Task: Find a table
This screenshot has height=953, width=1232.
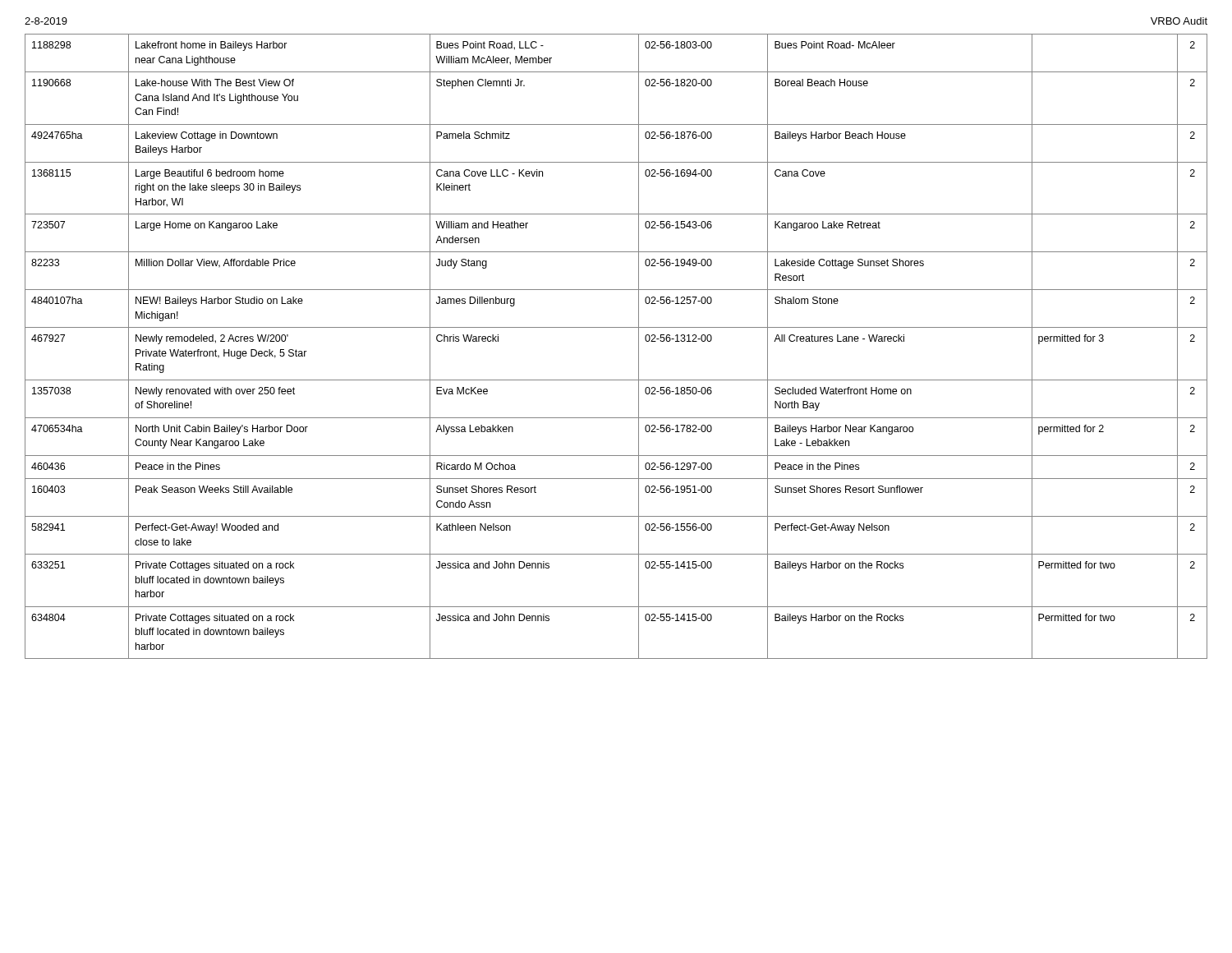Action: pyautogui.click(x=616, y=346)
